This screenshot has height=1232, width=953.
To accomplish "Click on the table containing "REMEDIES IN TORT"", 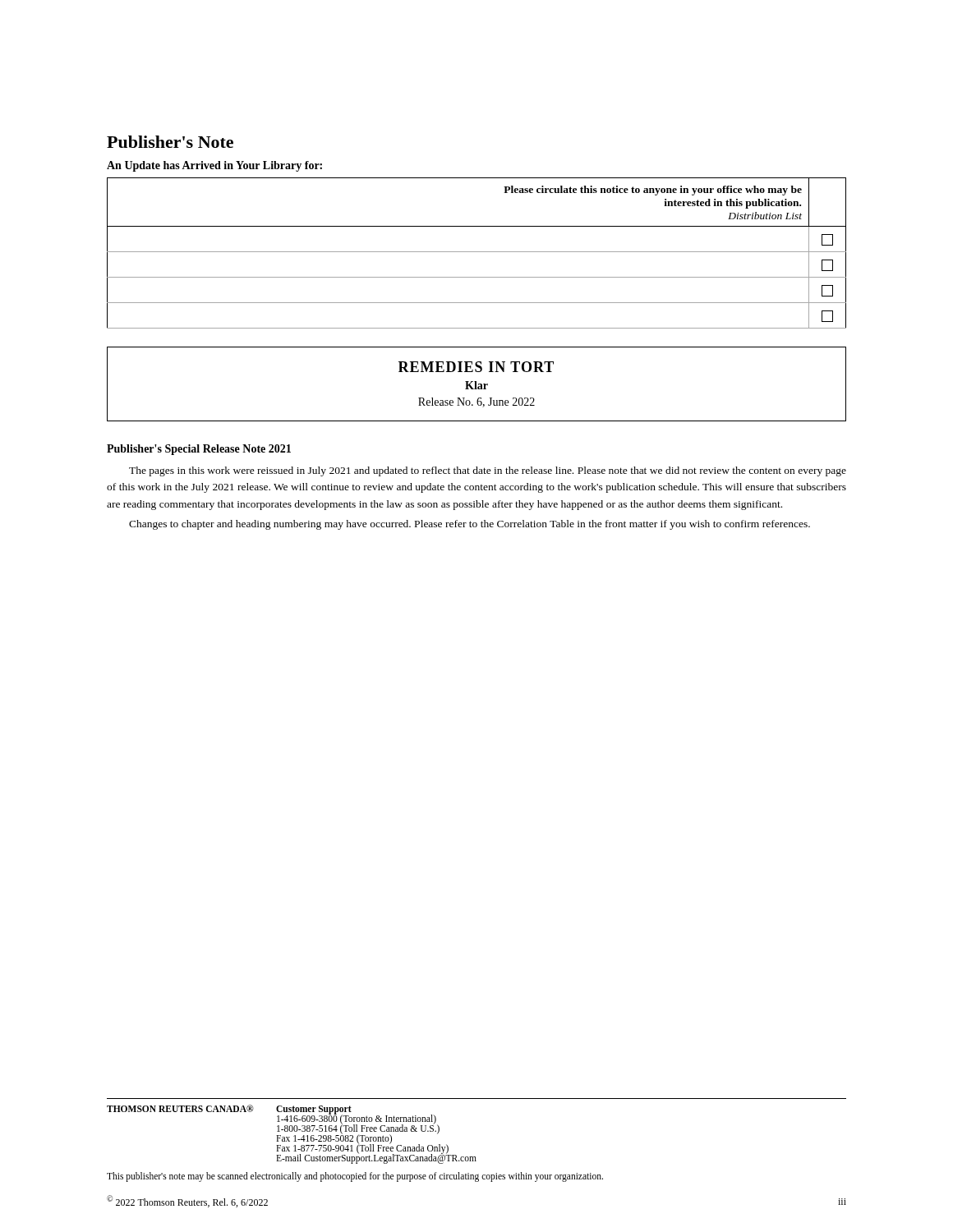I will (476, 384).
